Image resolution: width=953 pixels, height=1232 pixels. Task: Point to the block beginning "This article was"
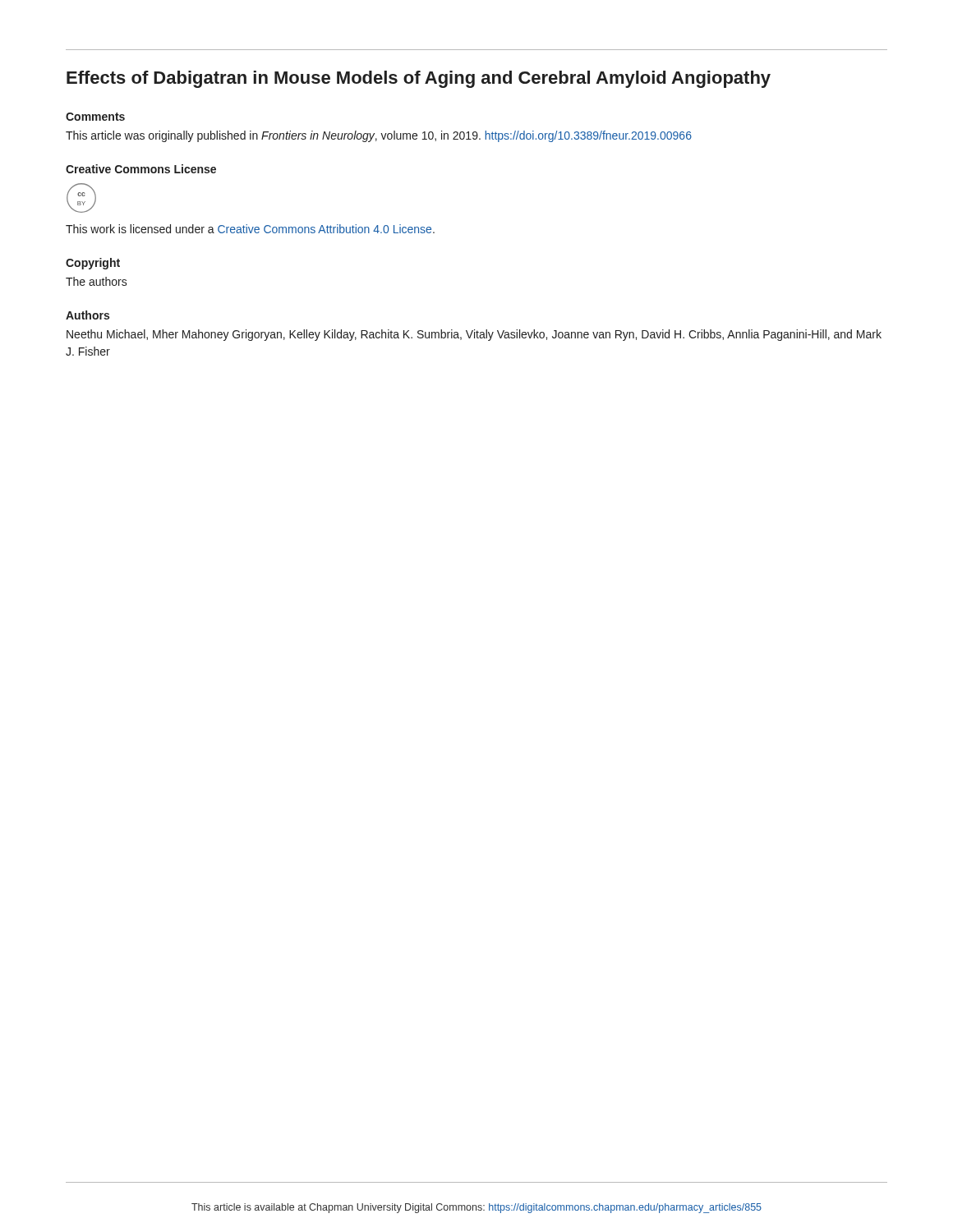pos(379,135)
